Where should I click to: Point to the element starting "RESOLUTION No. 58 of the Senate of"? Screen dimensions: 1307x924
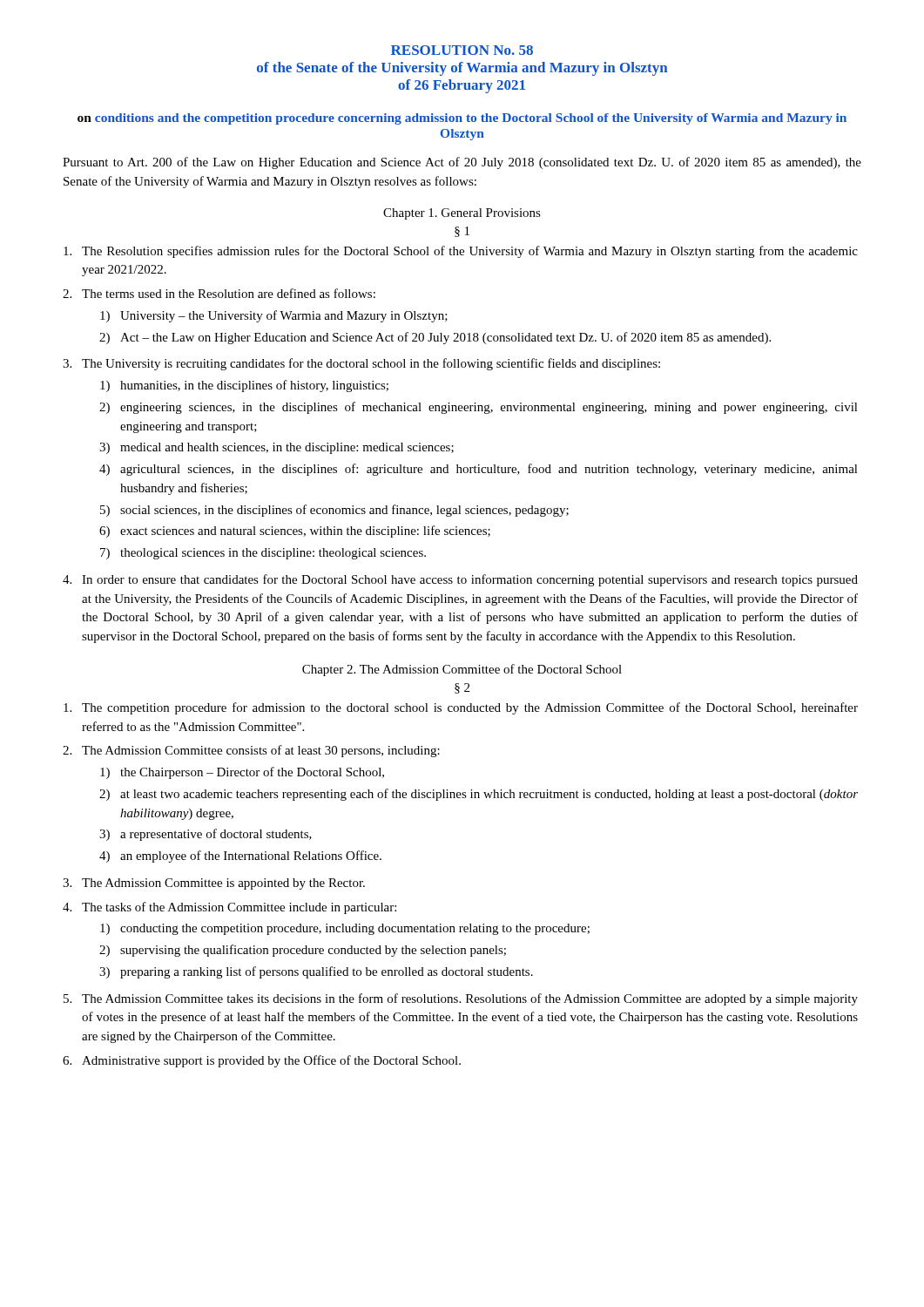tap(462, 68)
